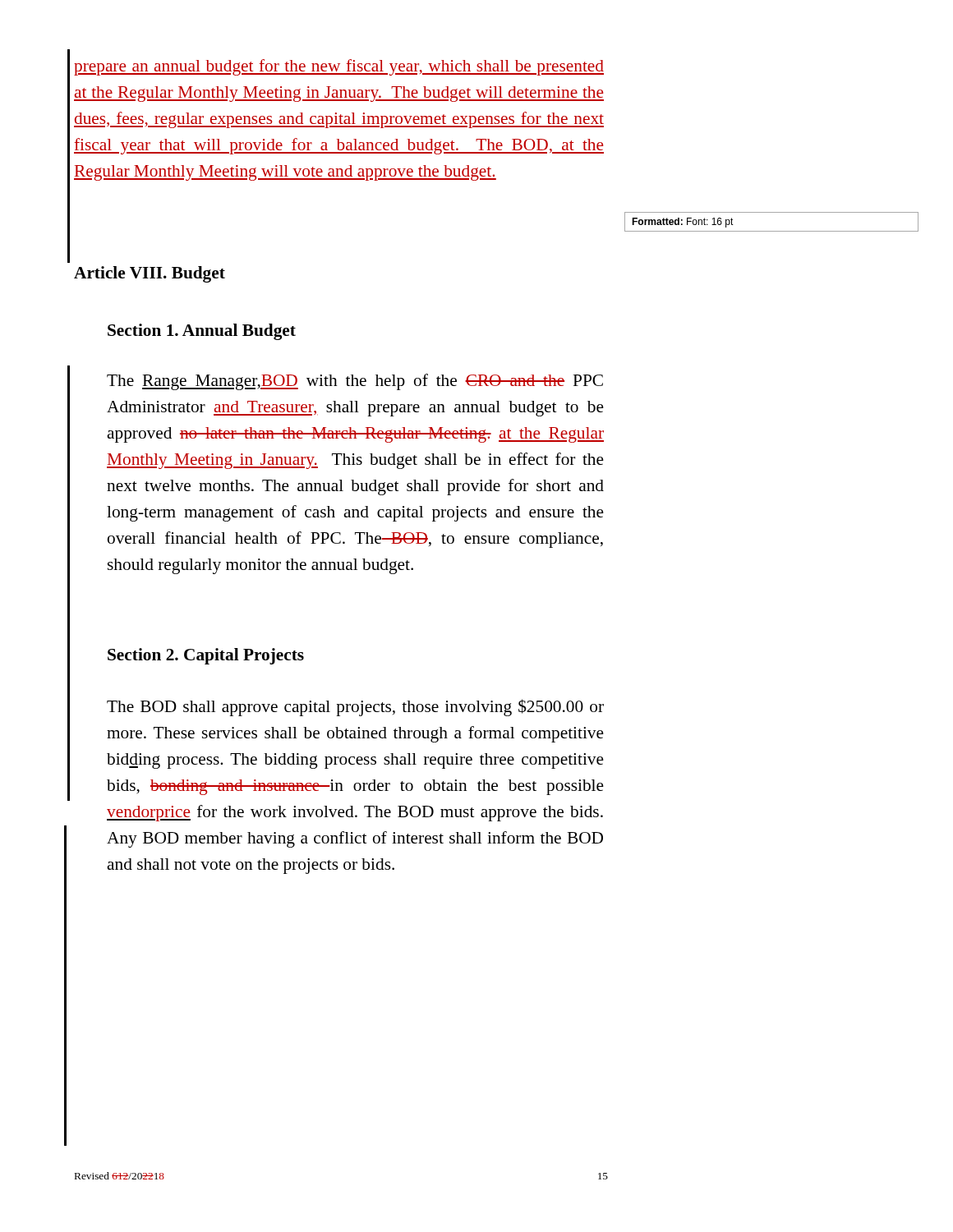Locate the section header containing "Section 2. Capital"
953x1232 pixels.
(206, 656)
